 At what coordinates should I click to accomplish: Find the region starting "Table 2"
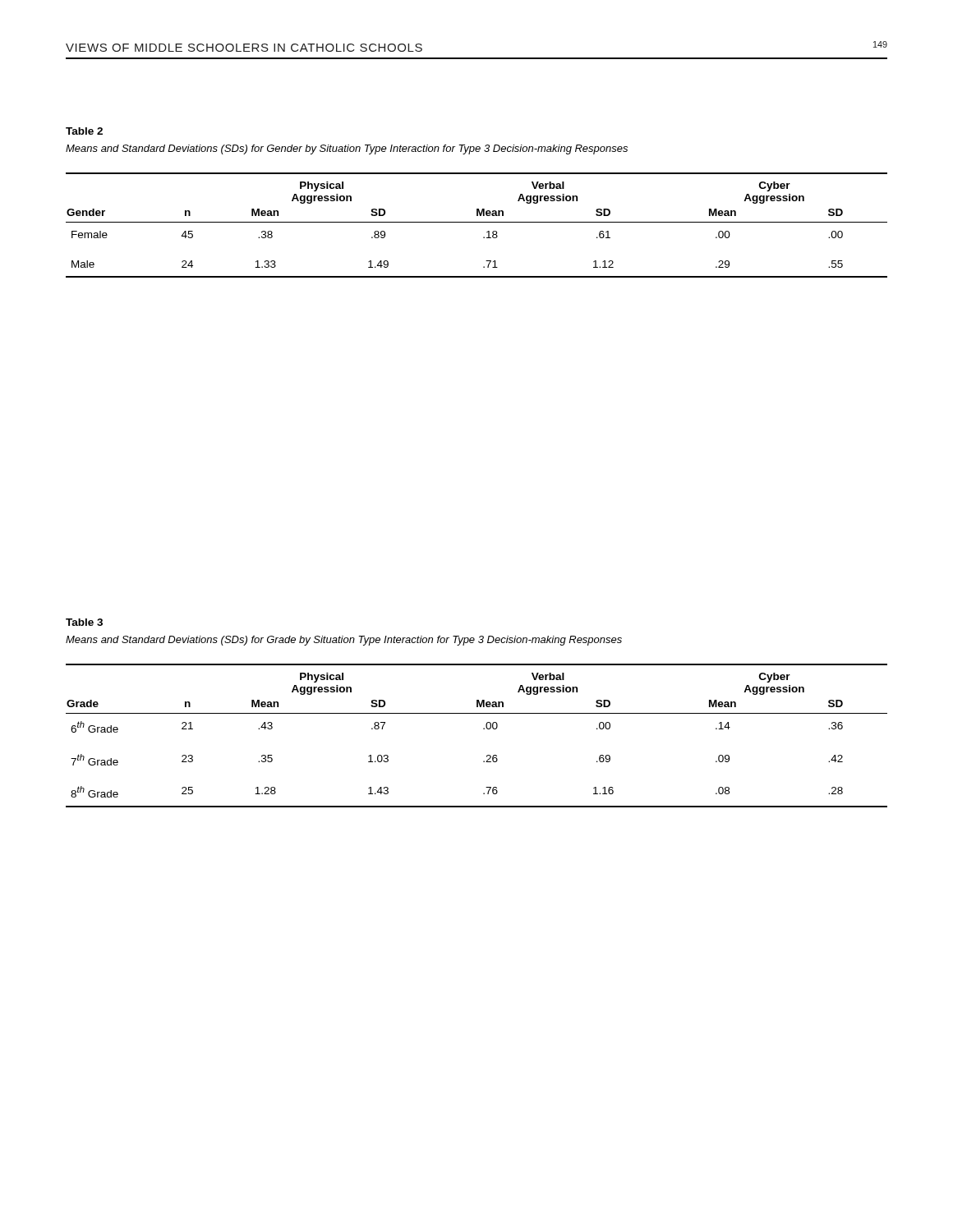point(84,131)
